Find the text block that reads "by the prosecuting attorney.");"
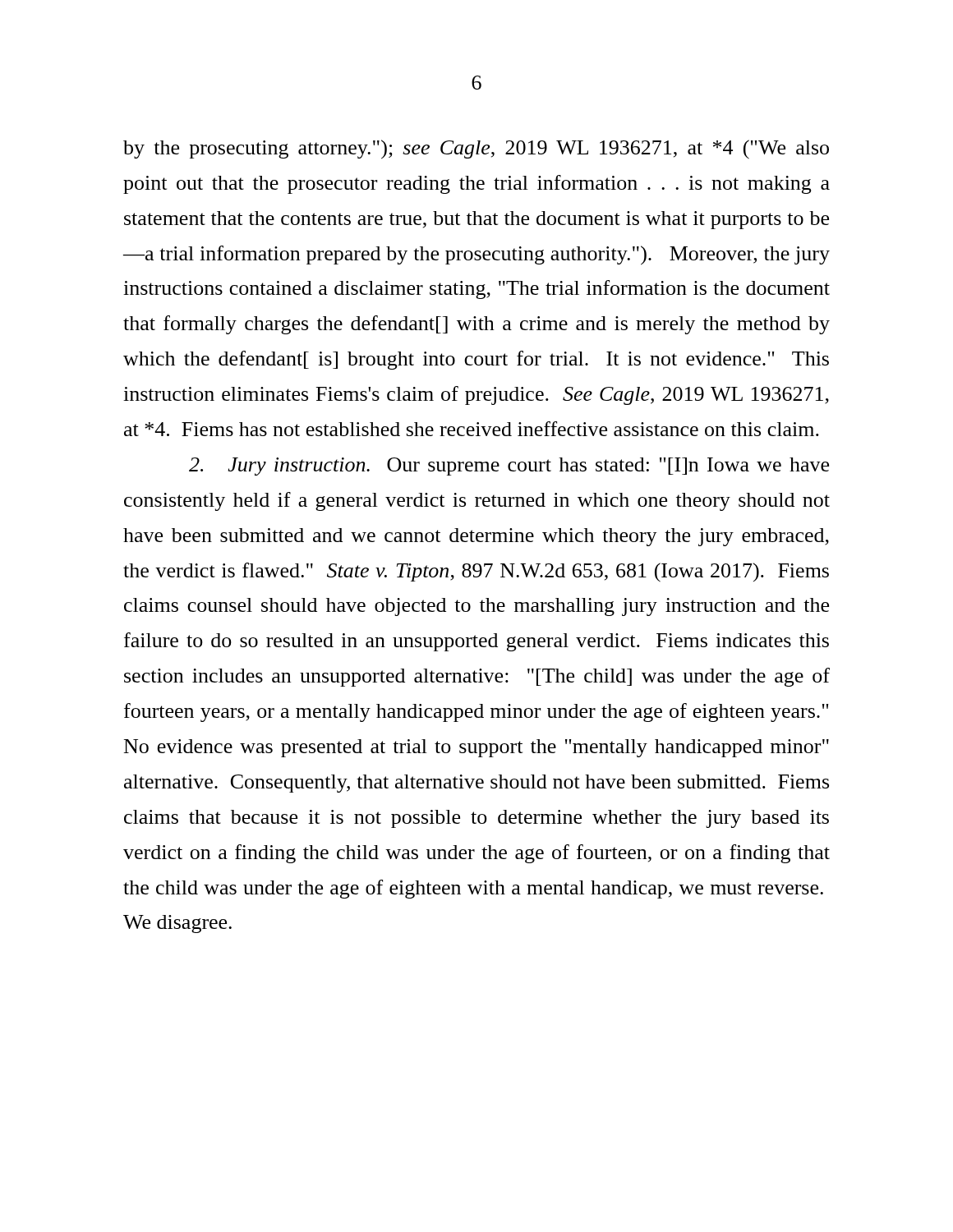The height and width of the screenshot is (1232, 953). [476, 289]
